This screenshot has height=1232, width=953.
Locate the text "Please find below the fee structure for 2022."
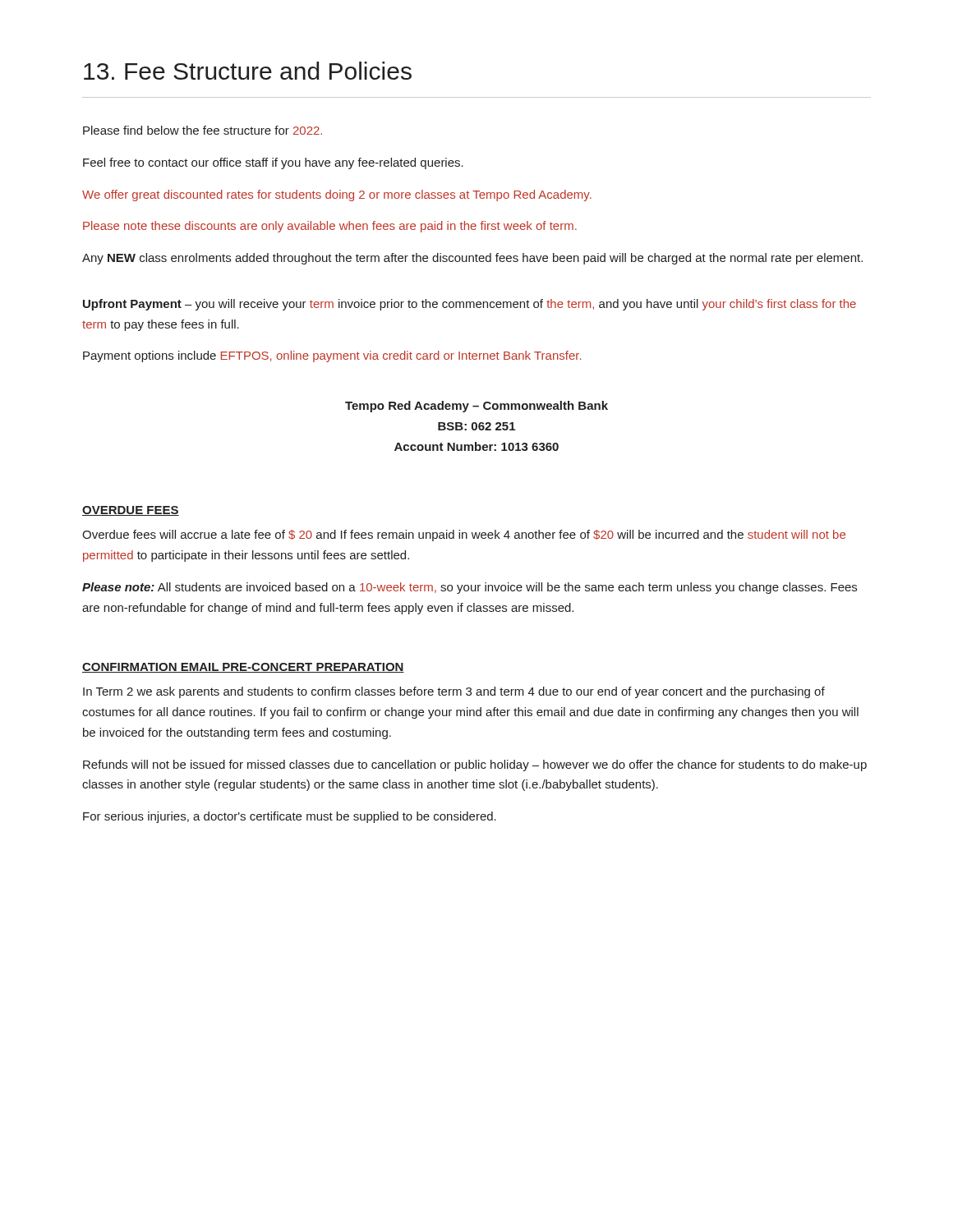point(203,130)
